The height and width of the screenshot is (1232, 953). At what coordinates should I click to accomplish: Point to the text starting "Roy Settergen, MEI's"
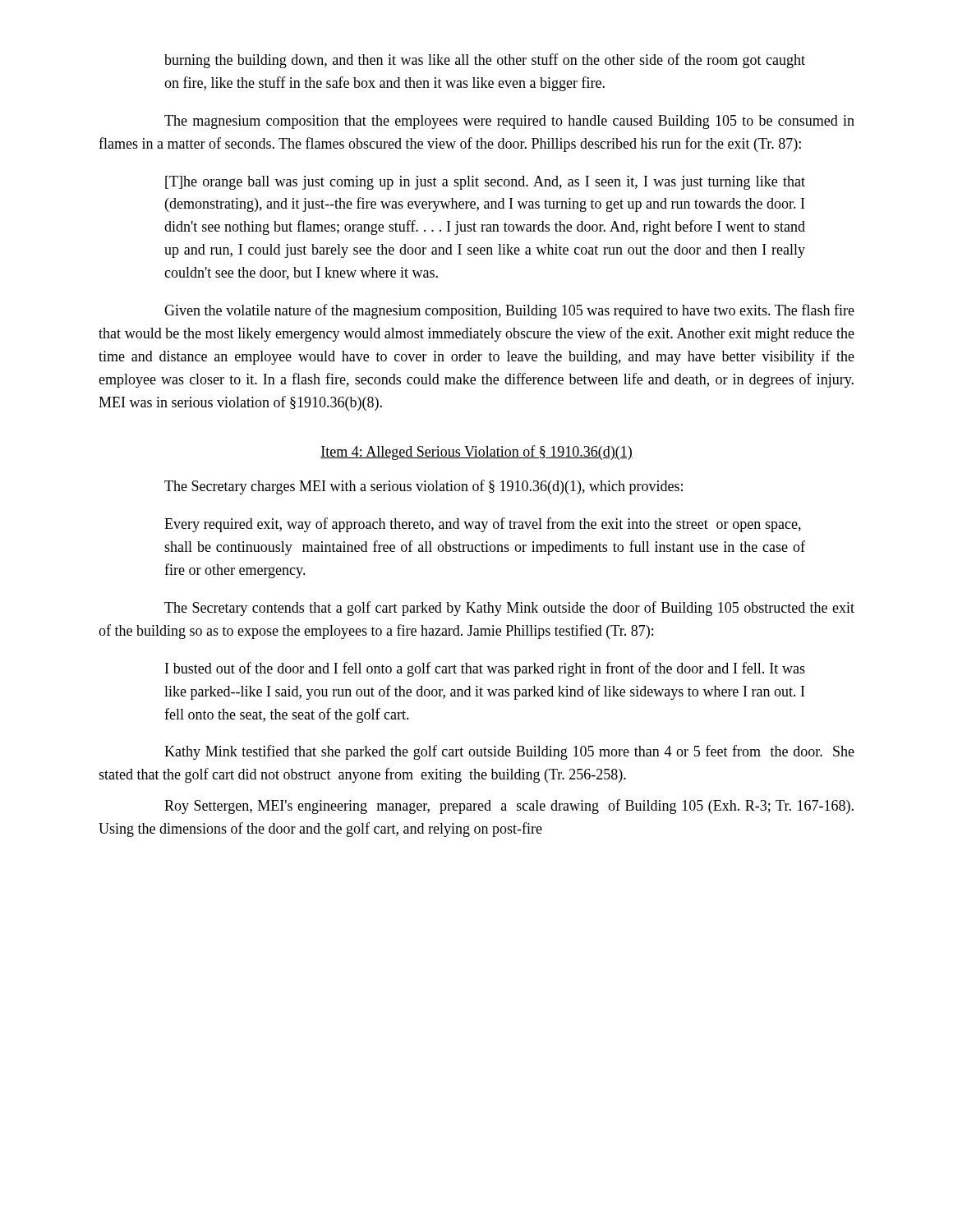476,818
